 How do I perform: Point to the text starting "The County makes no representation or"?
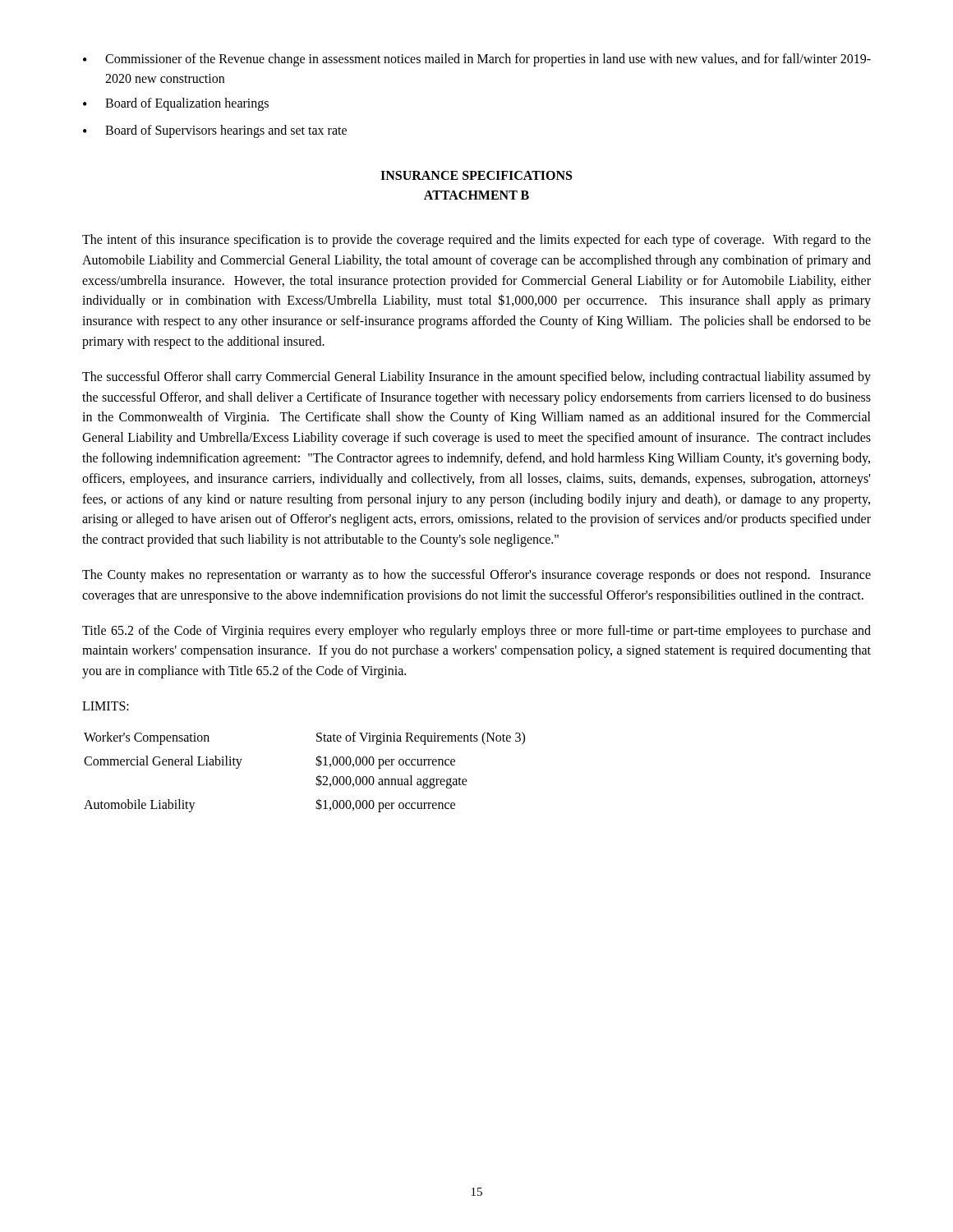tap(476, 585)
